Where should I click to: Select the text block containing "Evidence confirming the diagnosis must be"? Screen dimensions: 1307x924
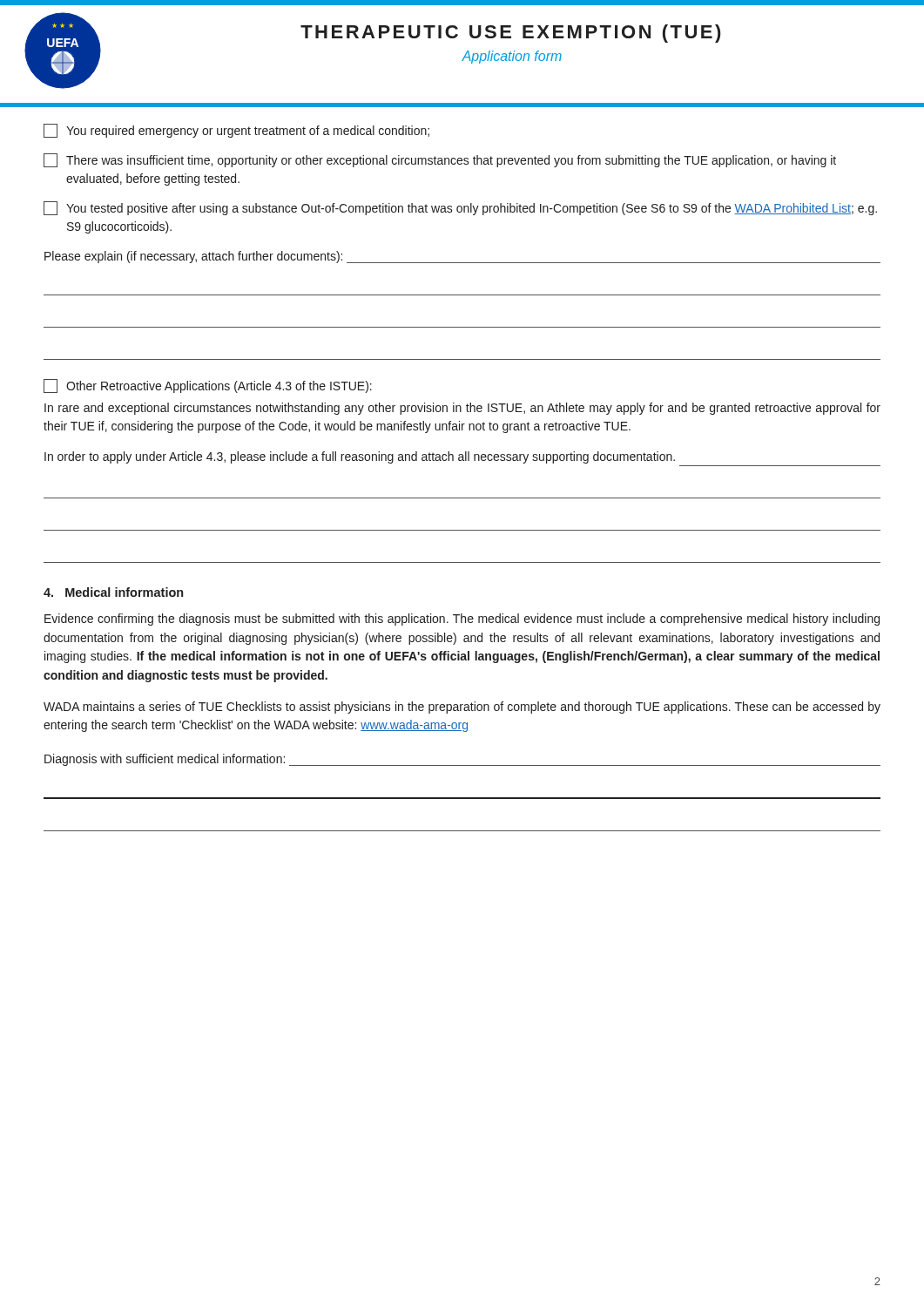(x=462, y=647)
